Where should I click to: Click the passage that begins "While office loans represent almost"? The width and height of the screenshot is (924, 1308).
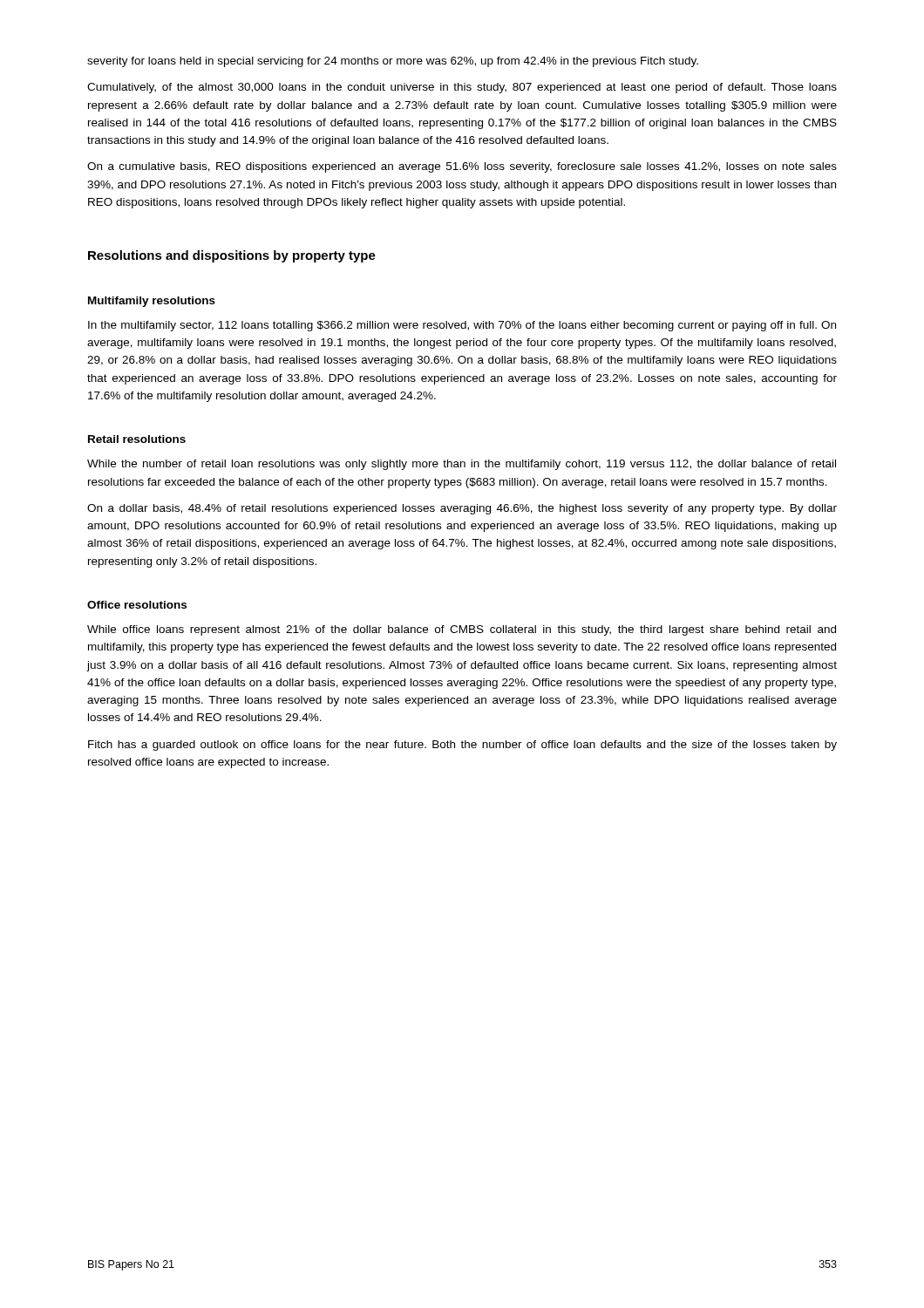[x=462, y=674]
